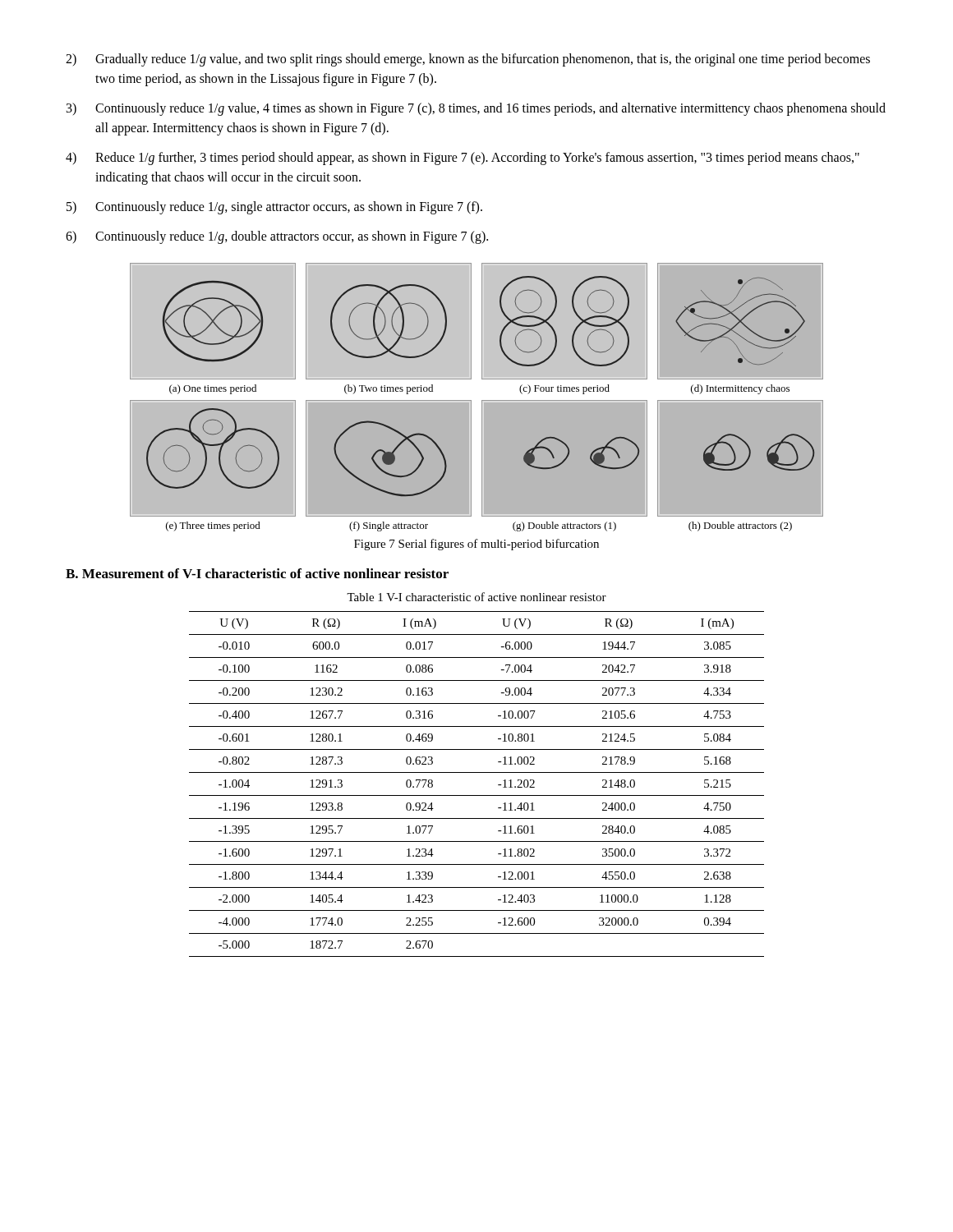
Task: Locate the text "Figure 7 Serial figures of multi-period bifurcation"
Action: [476, 544]
